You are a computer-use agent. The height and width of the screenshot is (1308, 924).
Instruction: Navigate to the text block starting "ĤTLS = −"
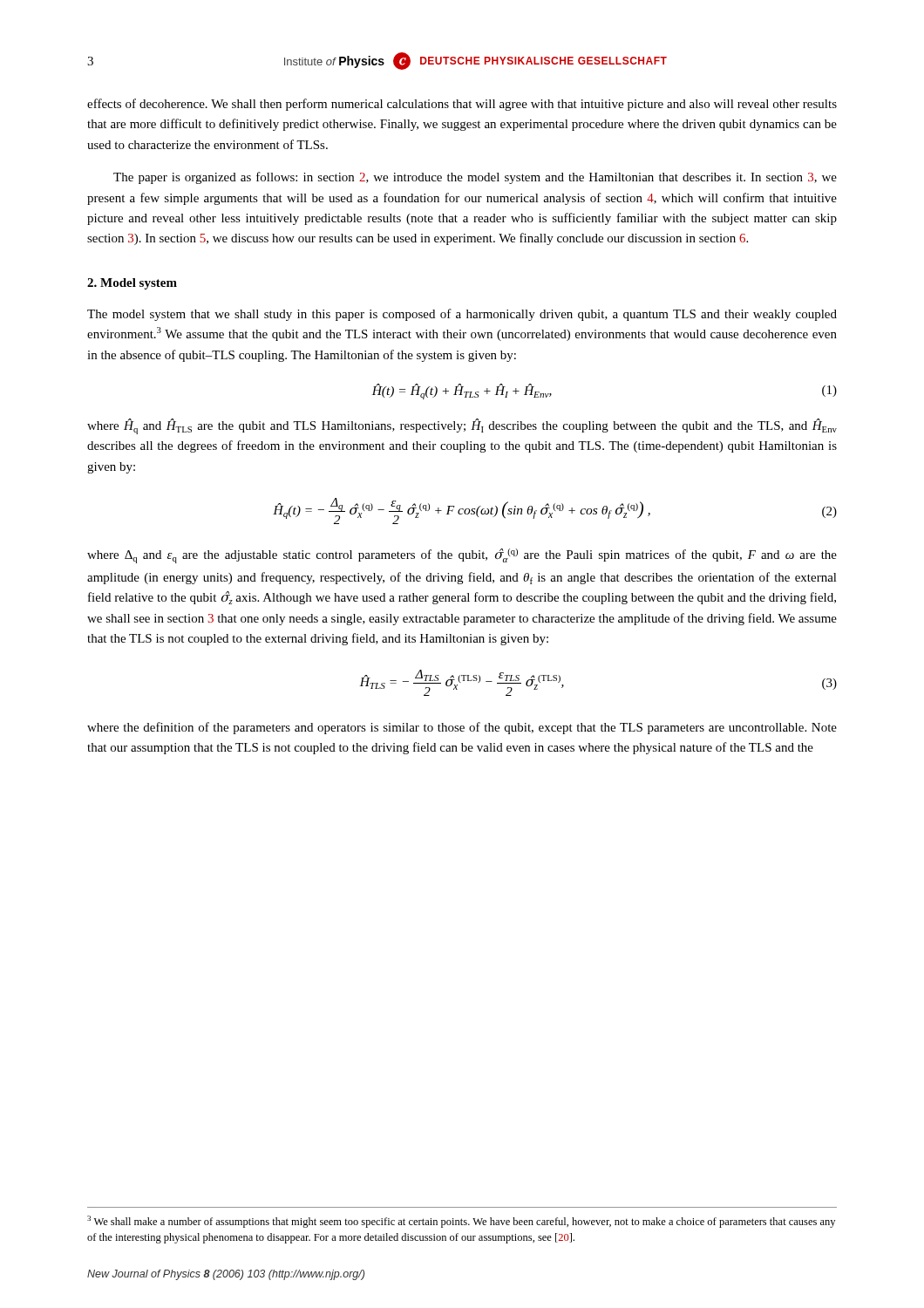click(x=463, y=681)
